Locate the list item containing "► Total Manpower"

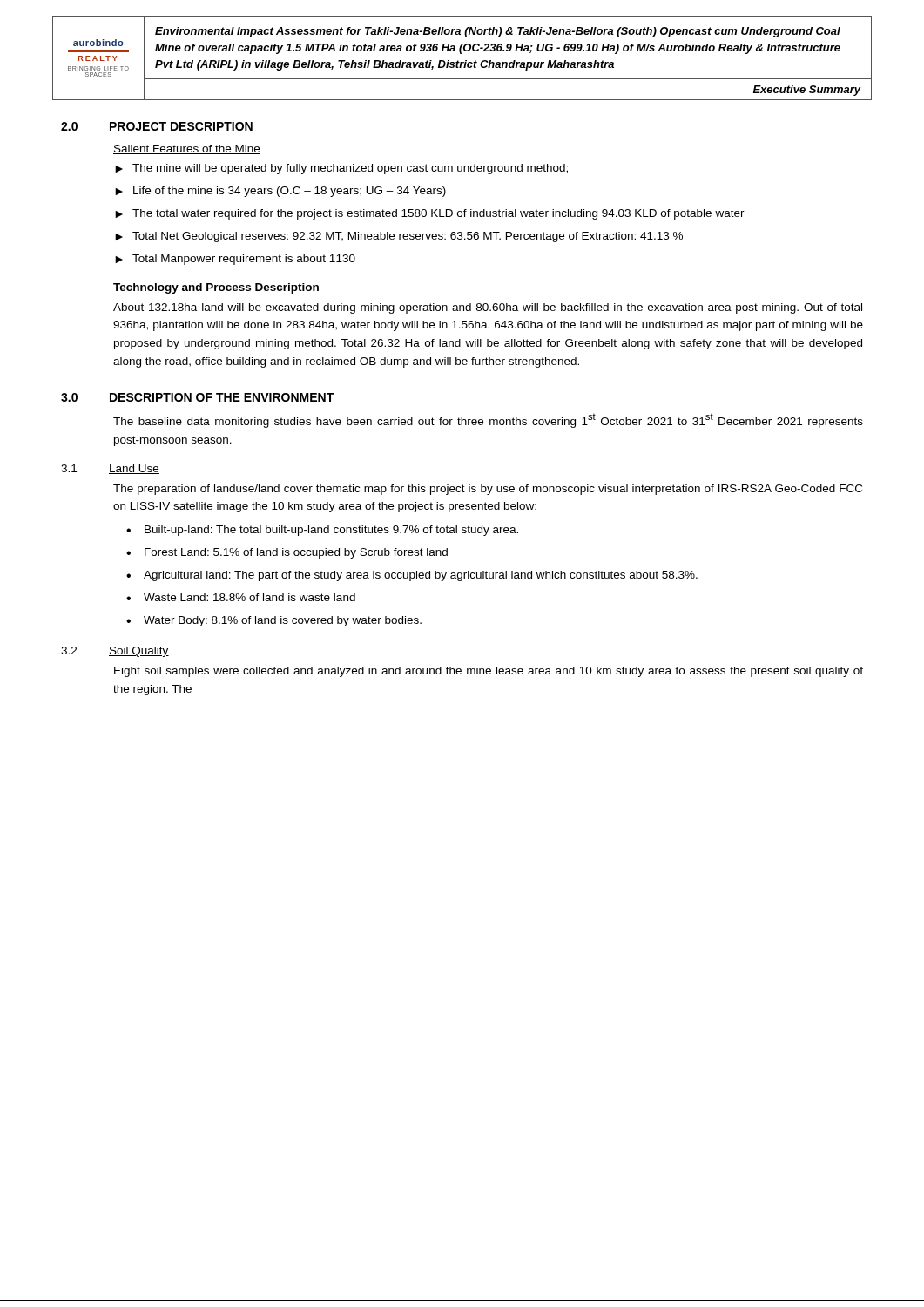tap(235, 260)
